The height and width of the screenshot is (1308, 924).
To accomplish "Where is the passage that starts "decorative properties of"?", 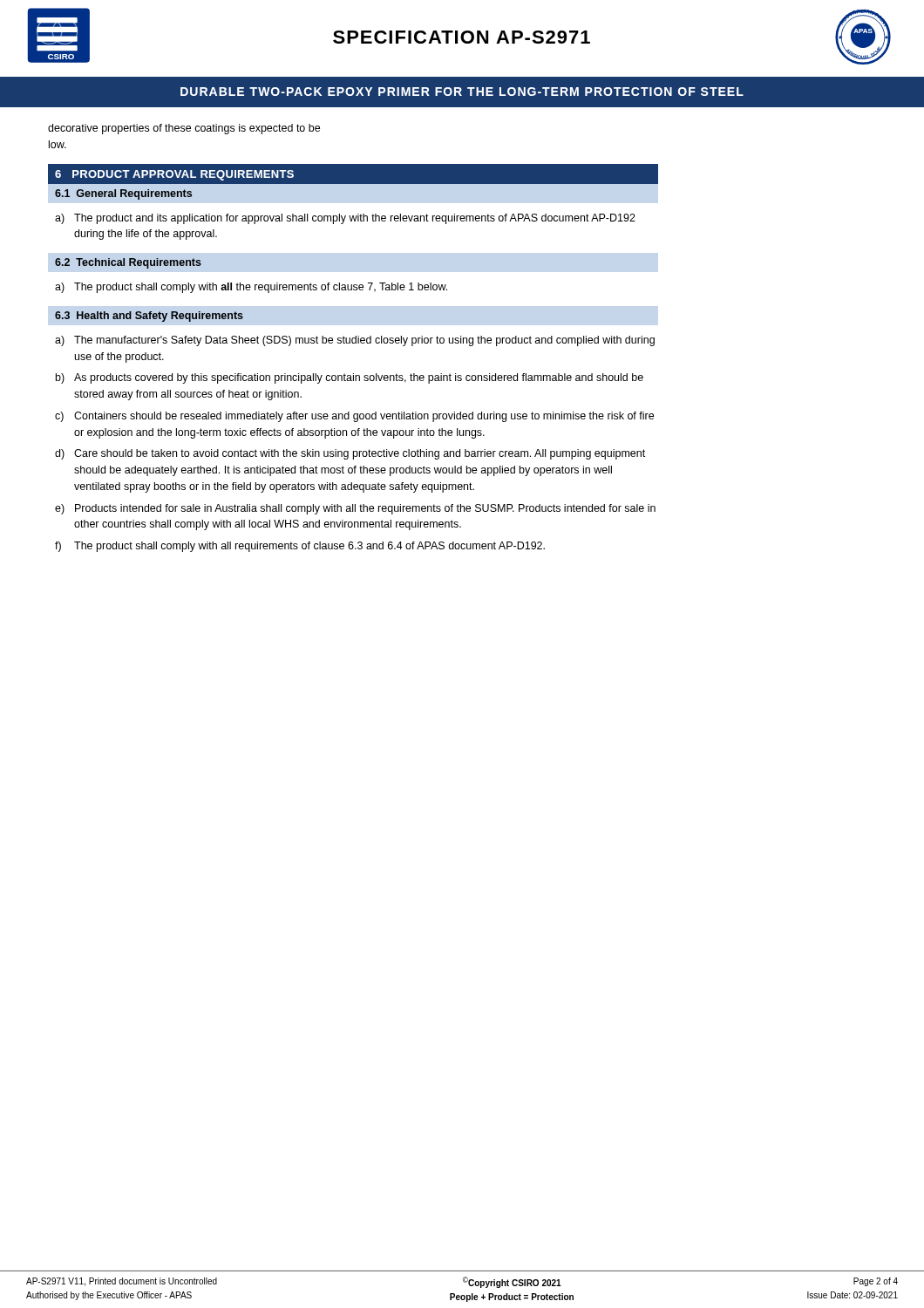I will coord(184,136).
